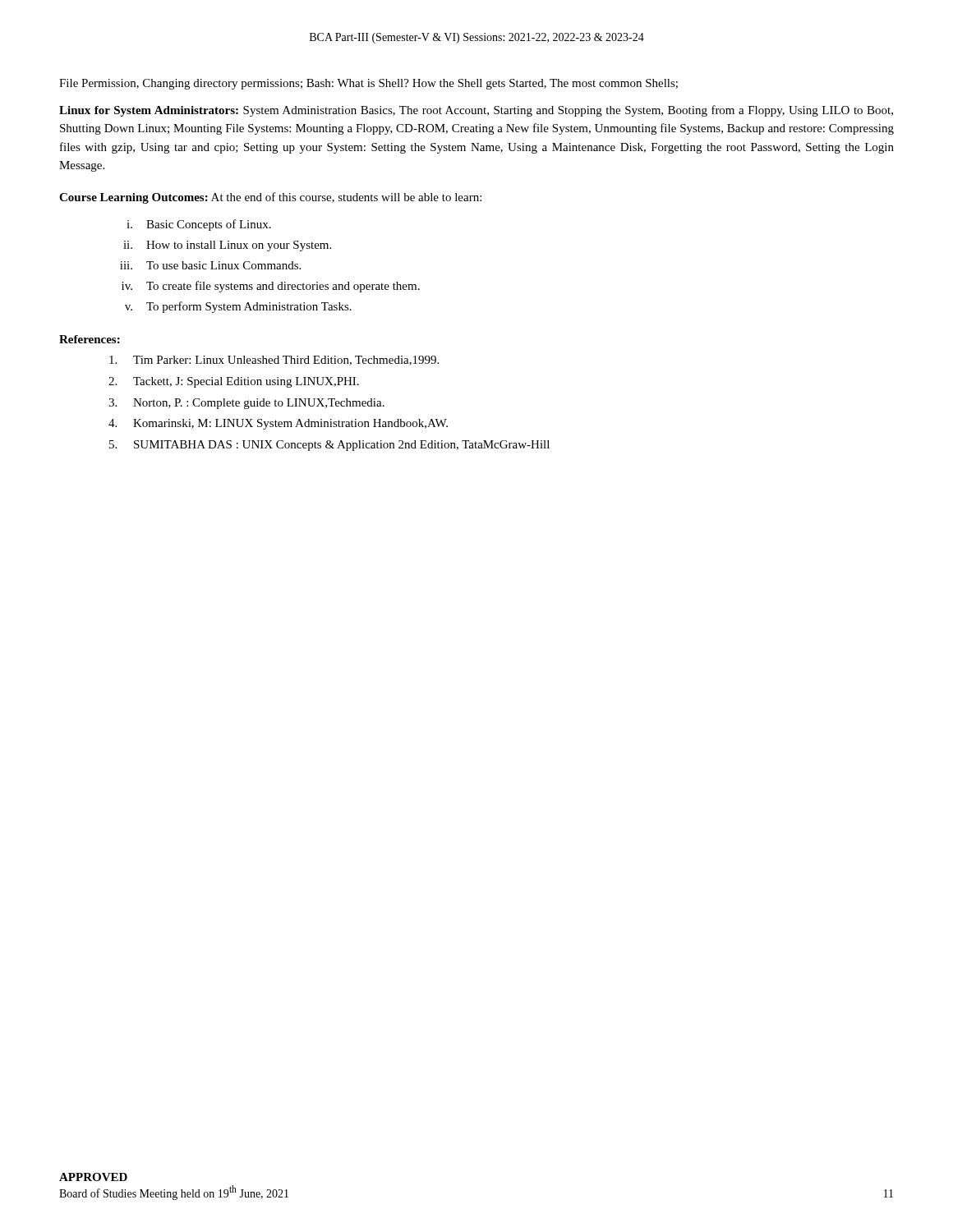Point to the text block starting "Tim Parker: Linux Unleashed Third Edition, Techmedia,1999."
The width and height of the screenshot is (953, 1232).
tap(274, 360)
